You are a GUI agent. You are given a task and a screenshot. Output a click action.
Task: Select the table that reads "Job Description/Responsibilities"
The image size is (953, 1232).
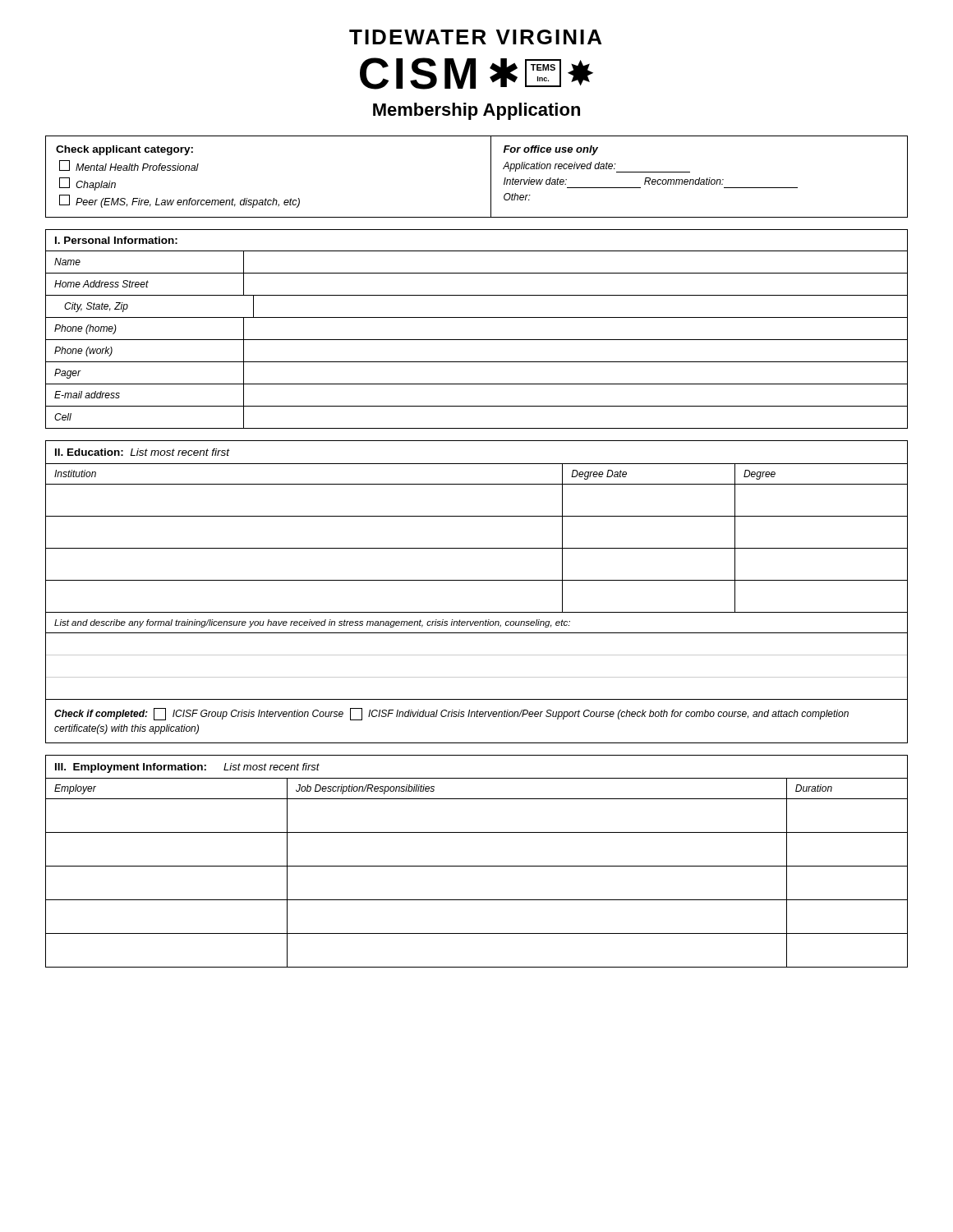[x=476, y=861]
